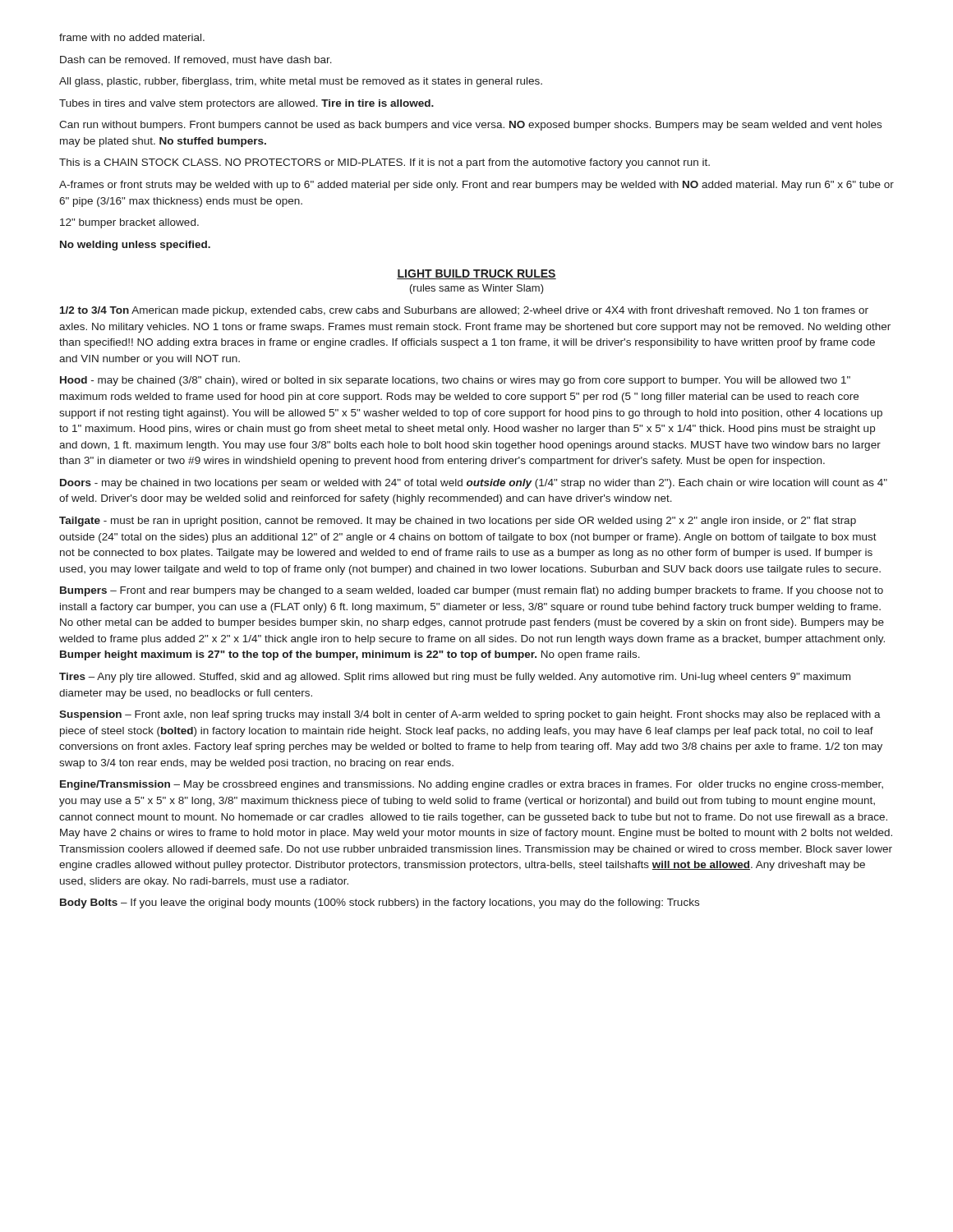Find the block starting "Suspension – Front axle, non leaf spring trucks"

pyautogui.click(x=476, y=739)
